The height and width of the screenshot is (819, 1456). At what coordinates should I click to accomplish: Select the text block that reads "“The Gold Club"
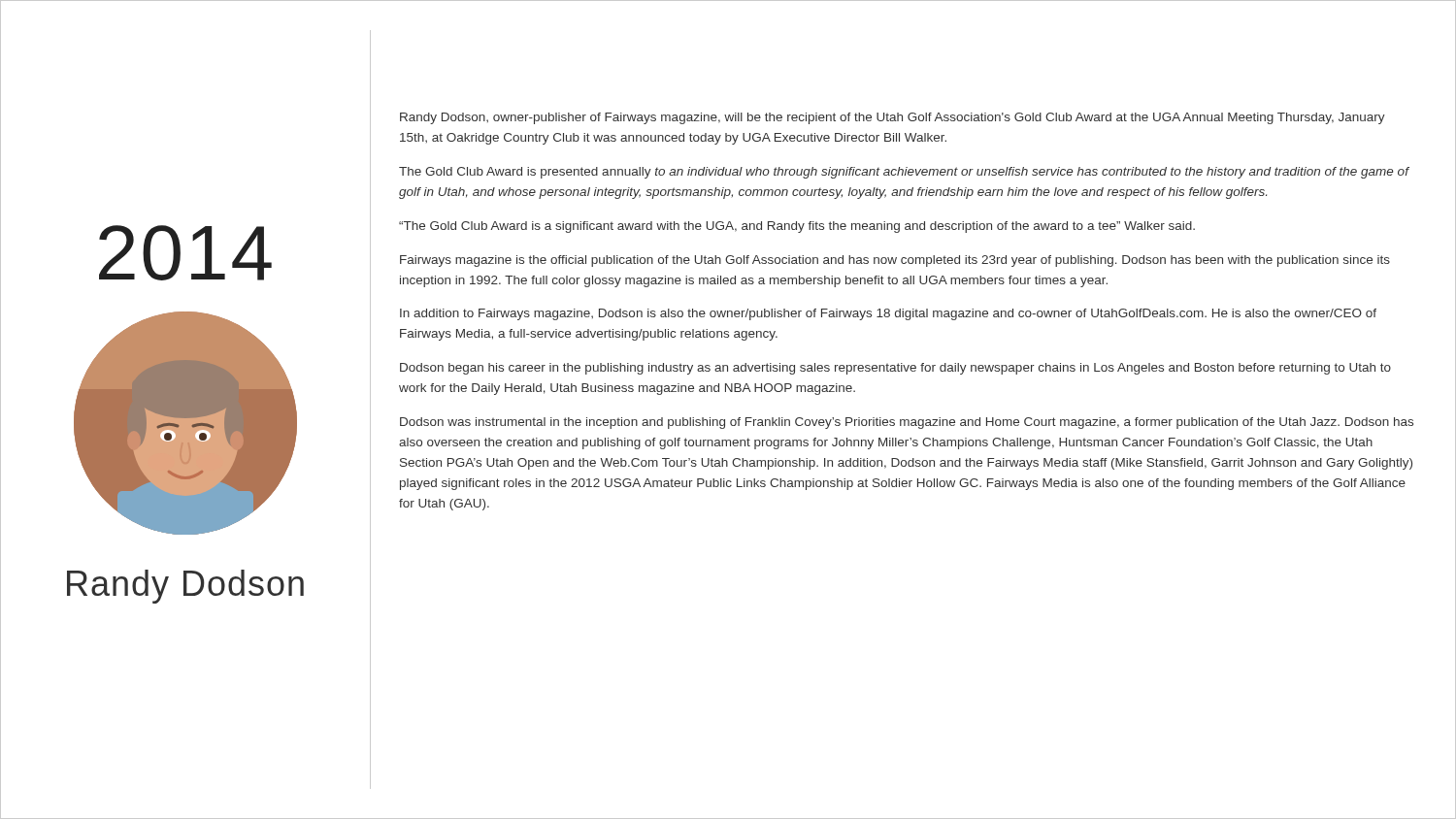click(797, 225)
